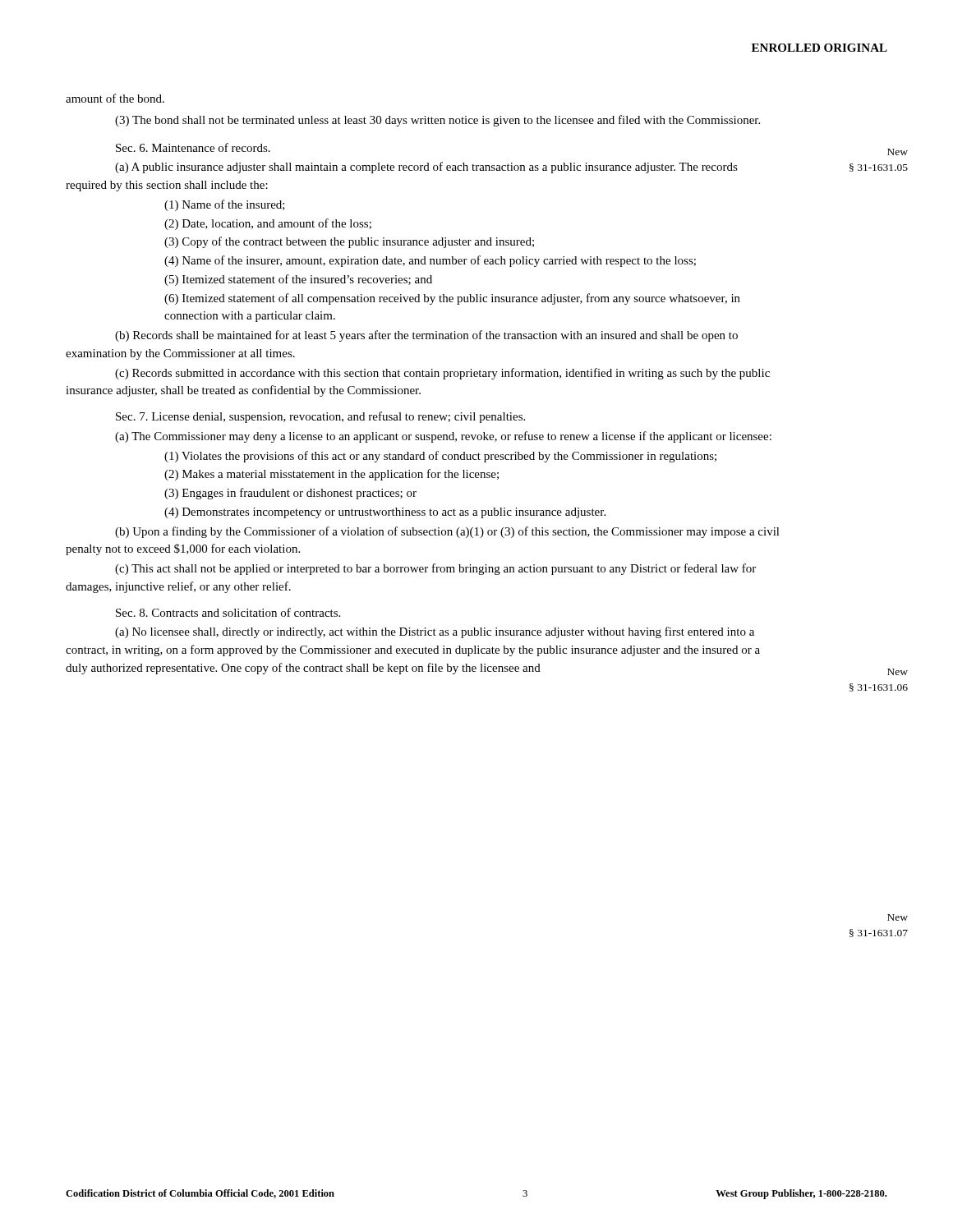Image resolution: width=953 pixels, height=1232 pixels.
Task: Navigate to the text starting "New§ 31-1631.07"
Action: tap(878, 925)
